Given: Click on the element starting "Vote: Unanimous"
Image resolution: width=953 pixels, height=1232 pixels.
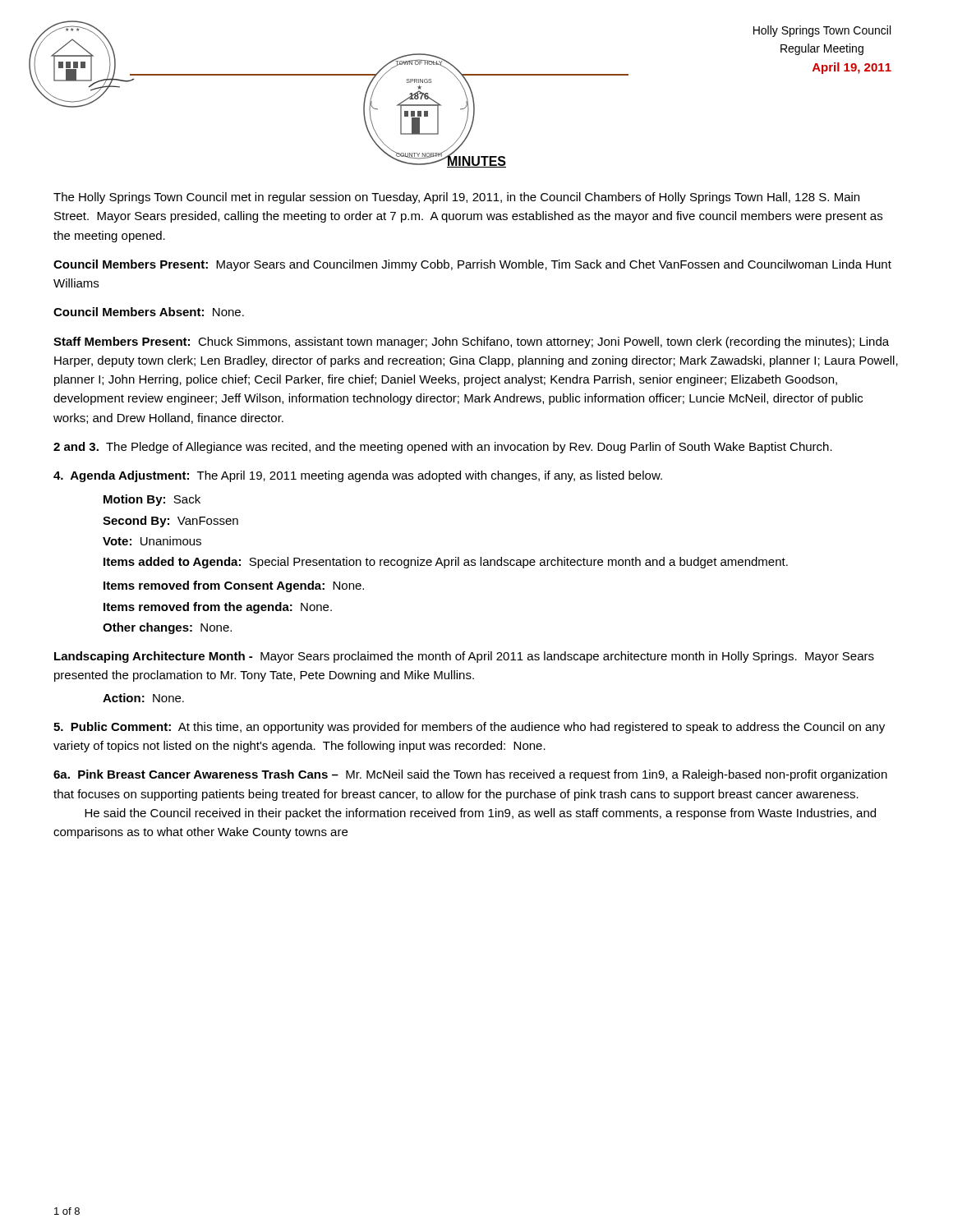Looking at the screenshot, I should click(152, 541).
